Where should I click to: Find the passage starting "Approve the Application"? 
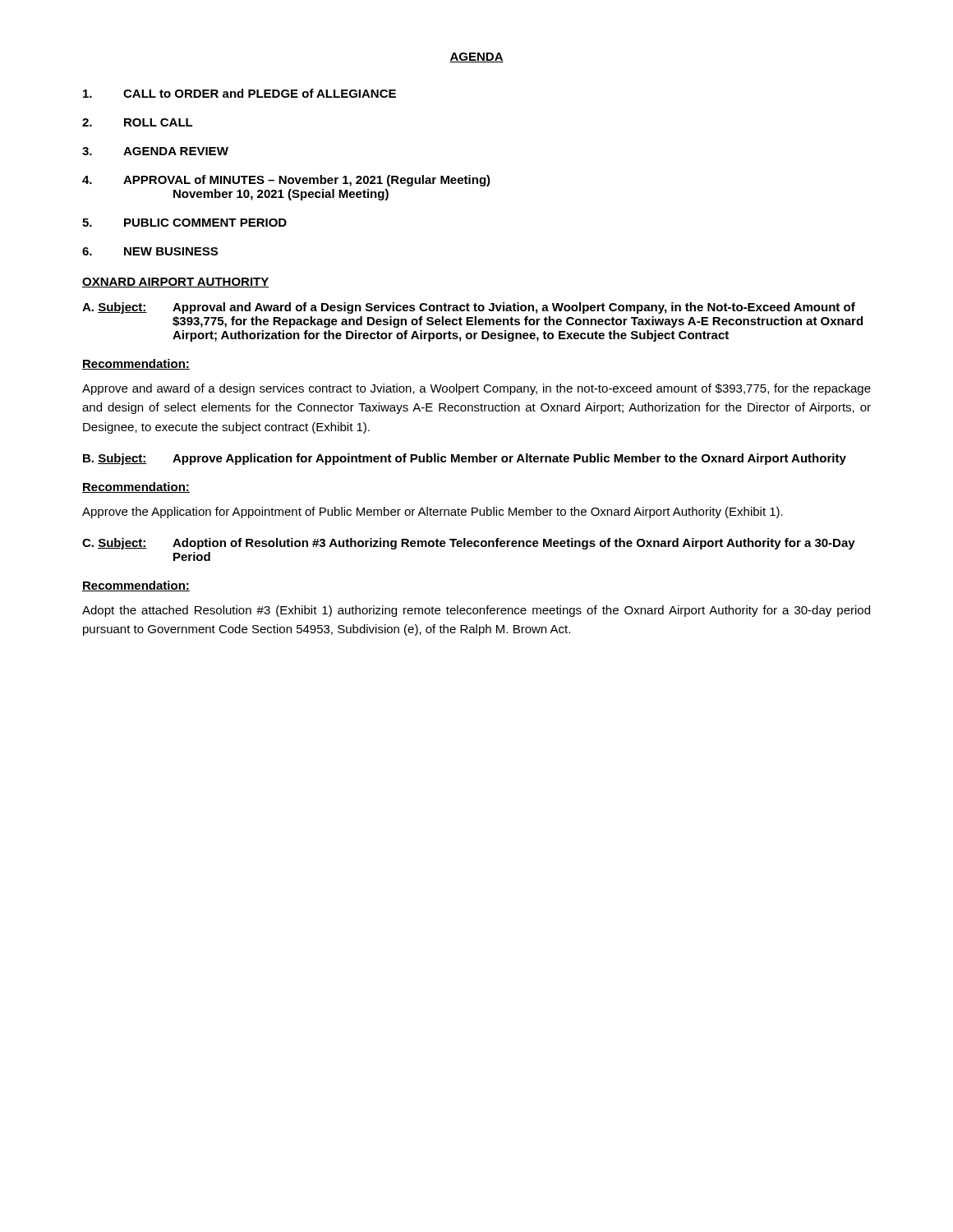[433, 511]
